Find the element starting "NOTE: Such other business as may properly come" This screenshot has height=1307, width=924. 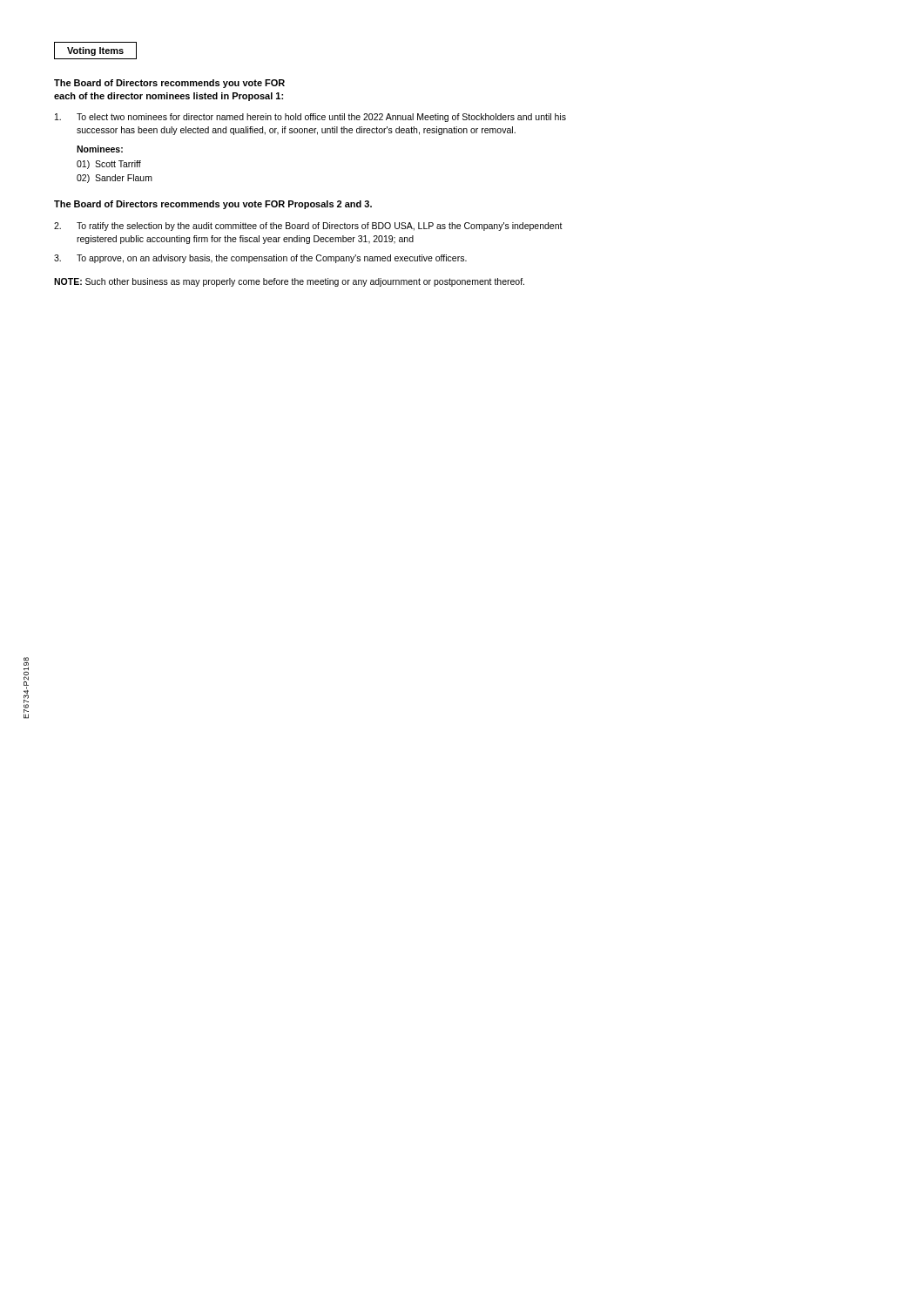click(290, 281)
